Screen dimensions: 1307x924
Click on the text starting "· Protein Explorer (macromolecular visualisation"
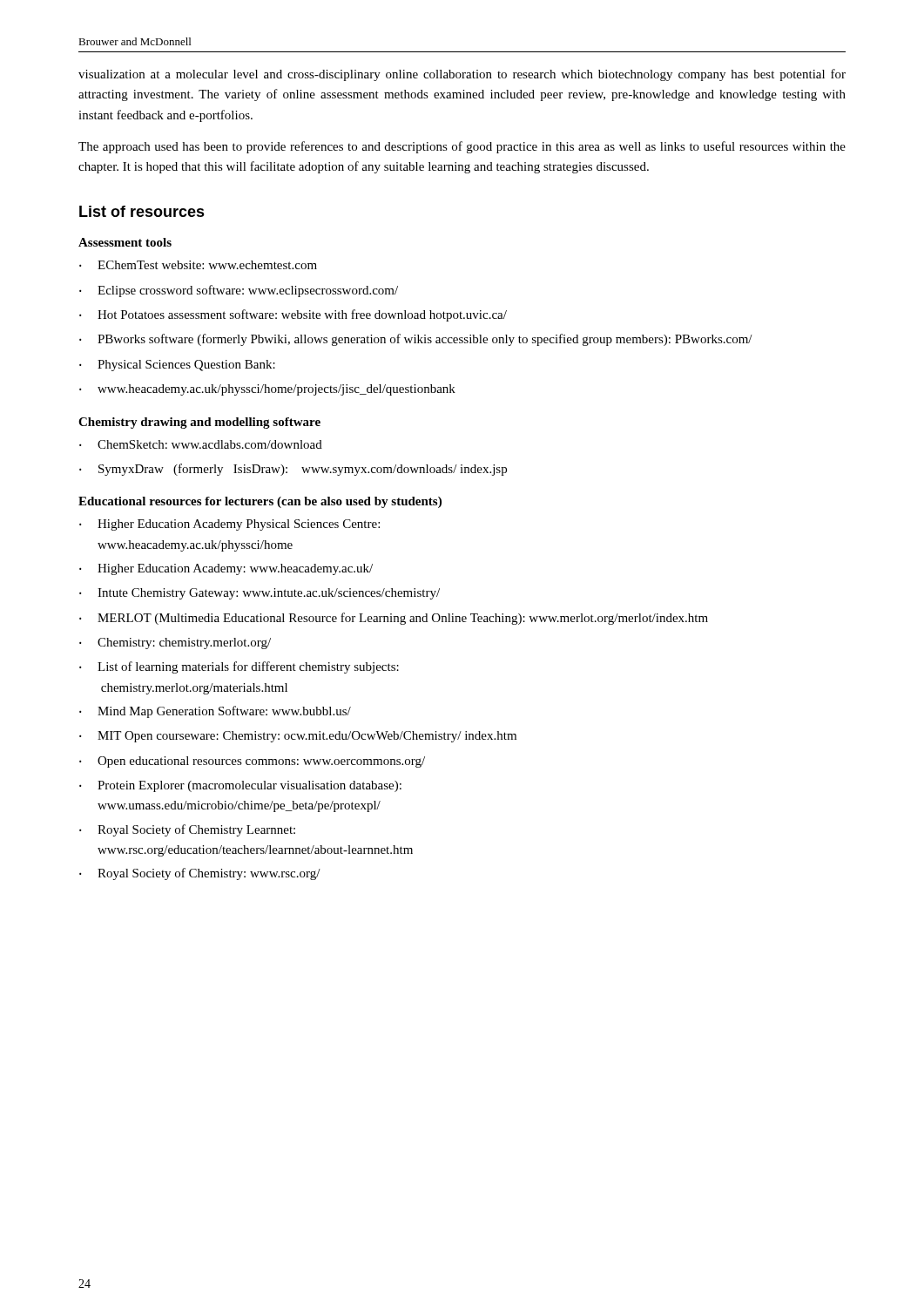click(x=240, y=786)
